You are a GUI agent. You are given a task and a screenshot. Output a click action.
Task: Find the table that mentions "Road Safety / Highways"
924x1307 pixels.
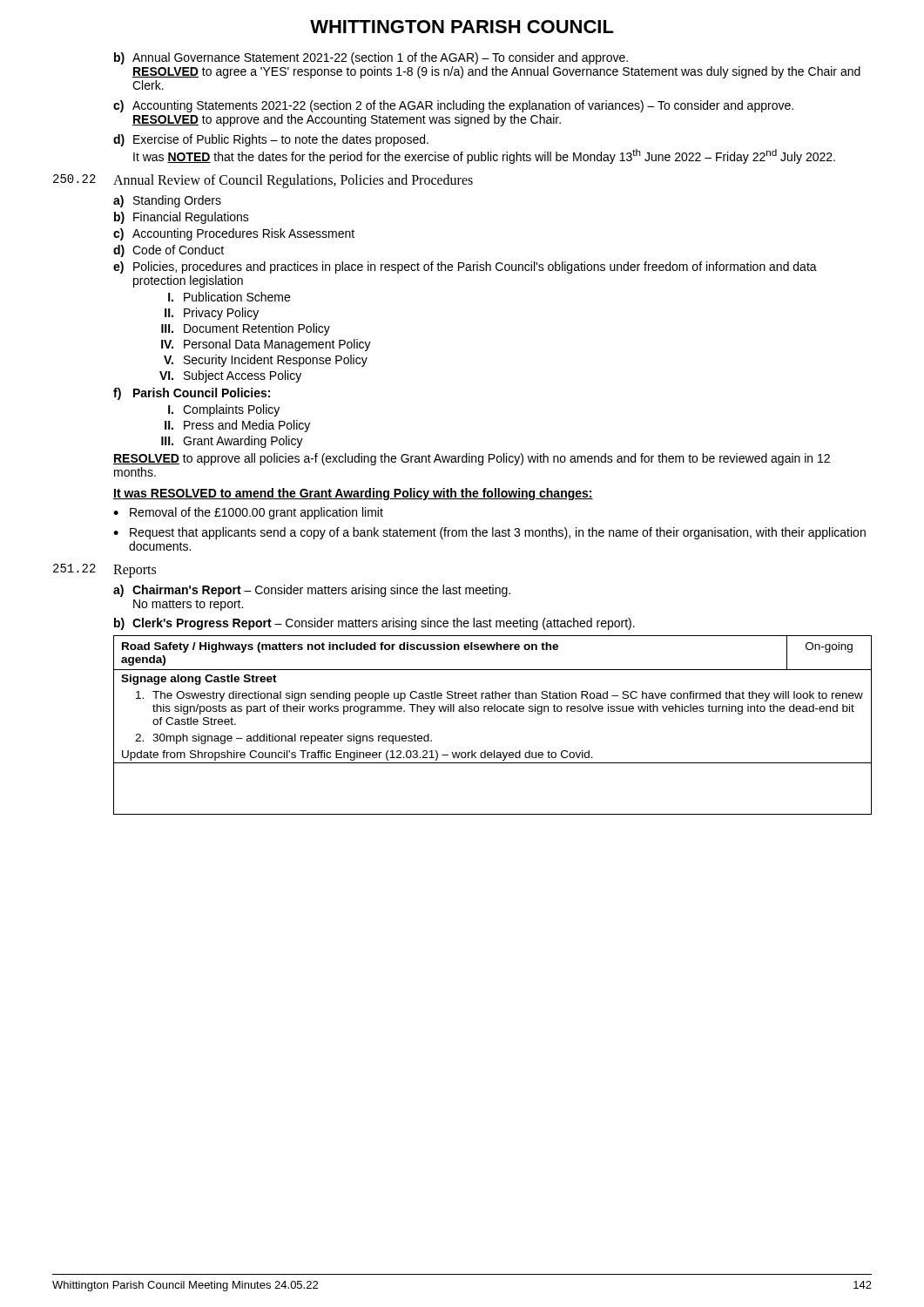tap(492, 725)
